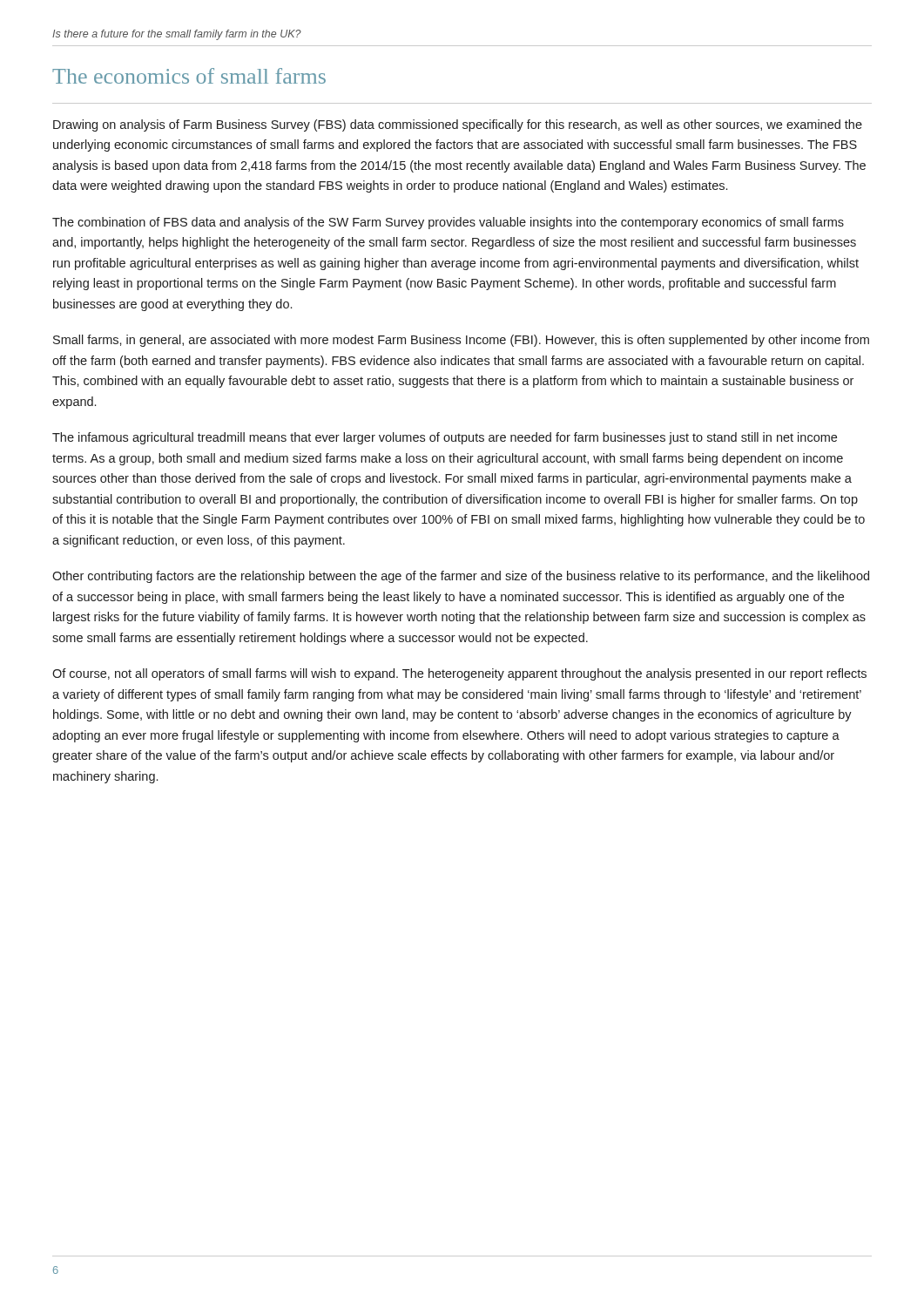The height and width of the screenshot is (1307, 924).
Task: Point to the block beginning "The infamous agricultural"
Action: [x=462, y=489]
